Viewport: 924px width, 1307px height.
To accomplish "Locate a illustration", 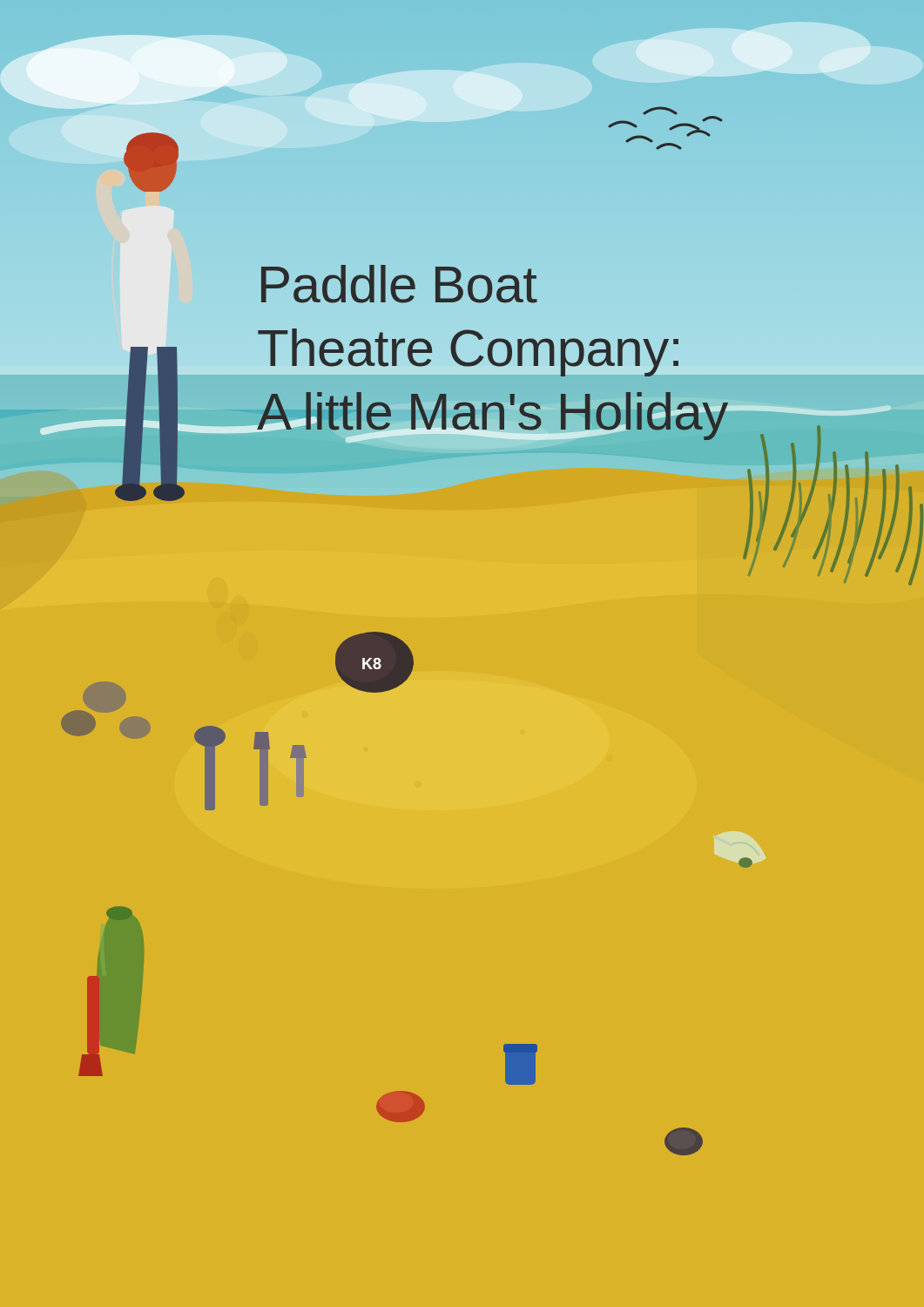I will pos(462,654).
